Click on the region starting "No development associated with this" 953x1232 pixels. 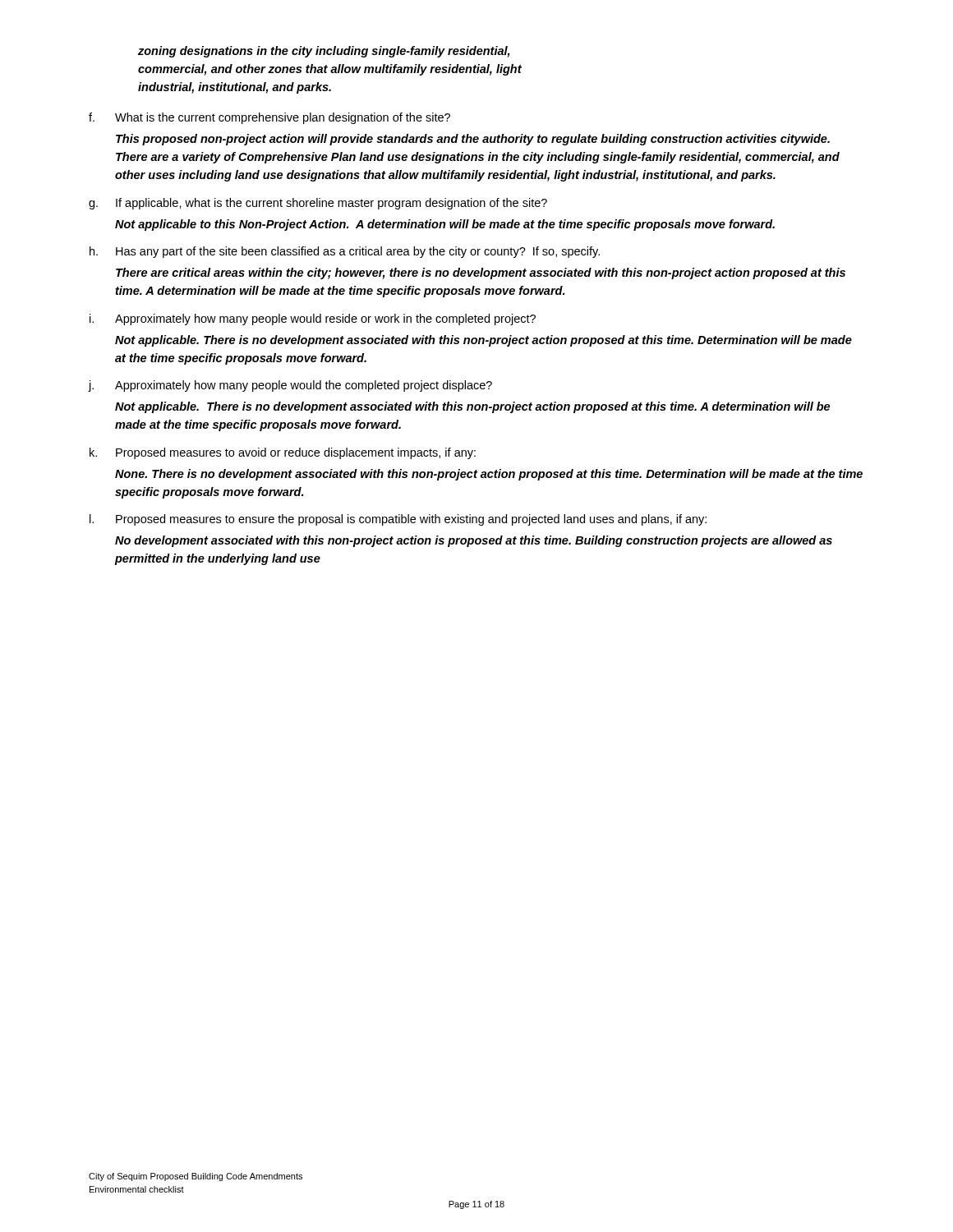(490, 550)
